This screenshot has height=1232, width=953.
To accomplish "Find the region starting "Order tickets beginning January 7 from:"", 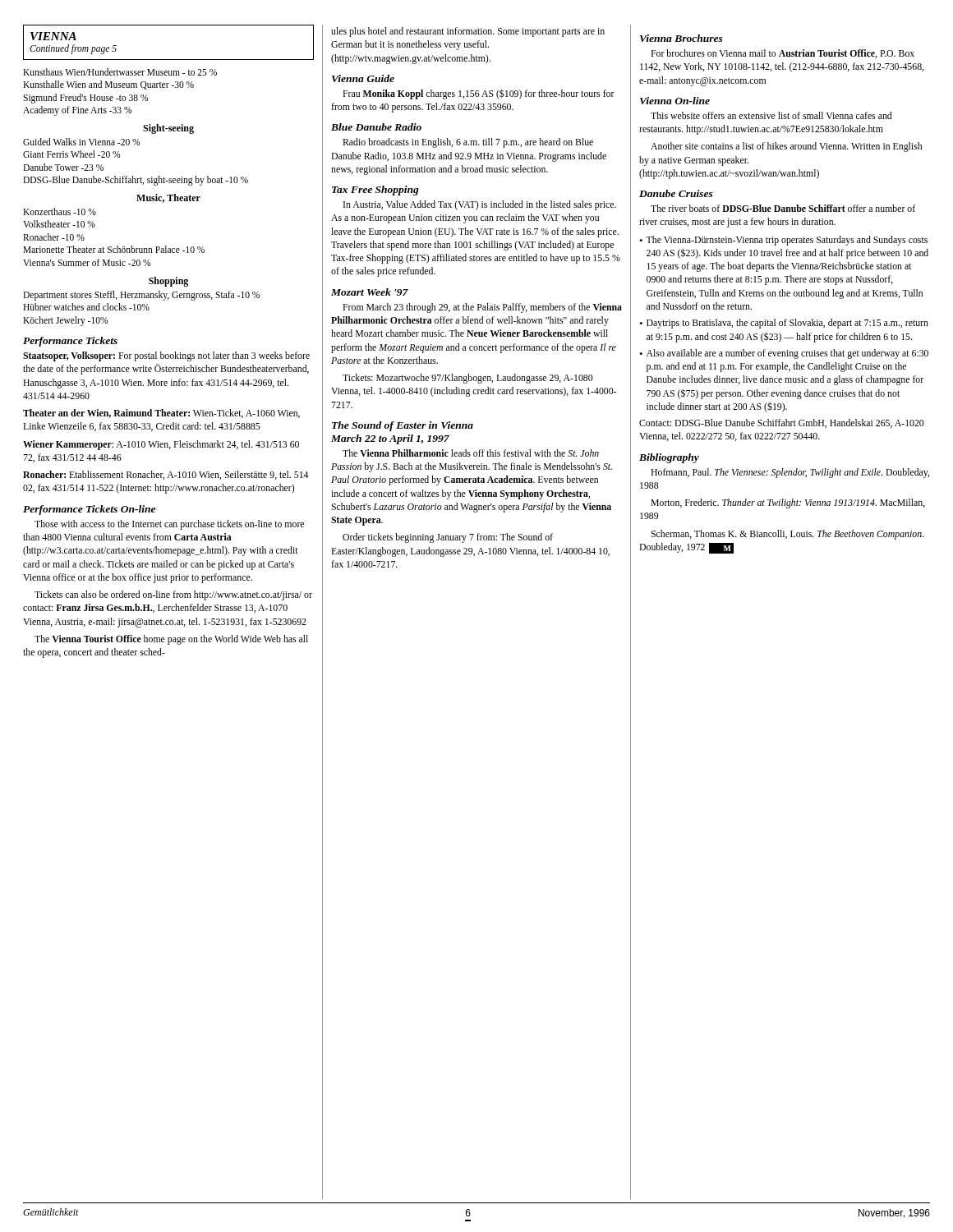I will tap(476, 551).
